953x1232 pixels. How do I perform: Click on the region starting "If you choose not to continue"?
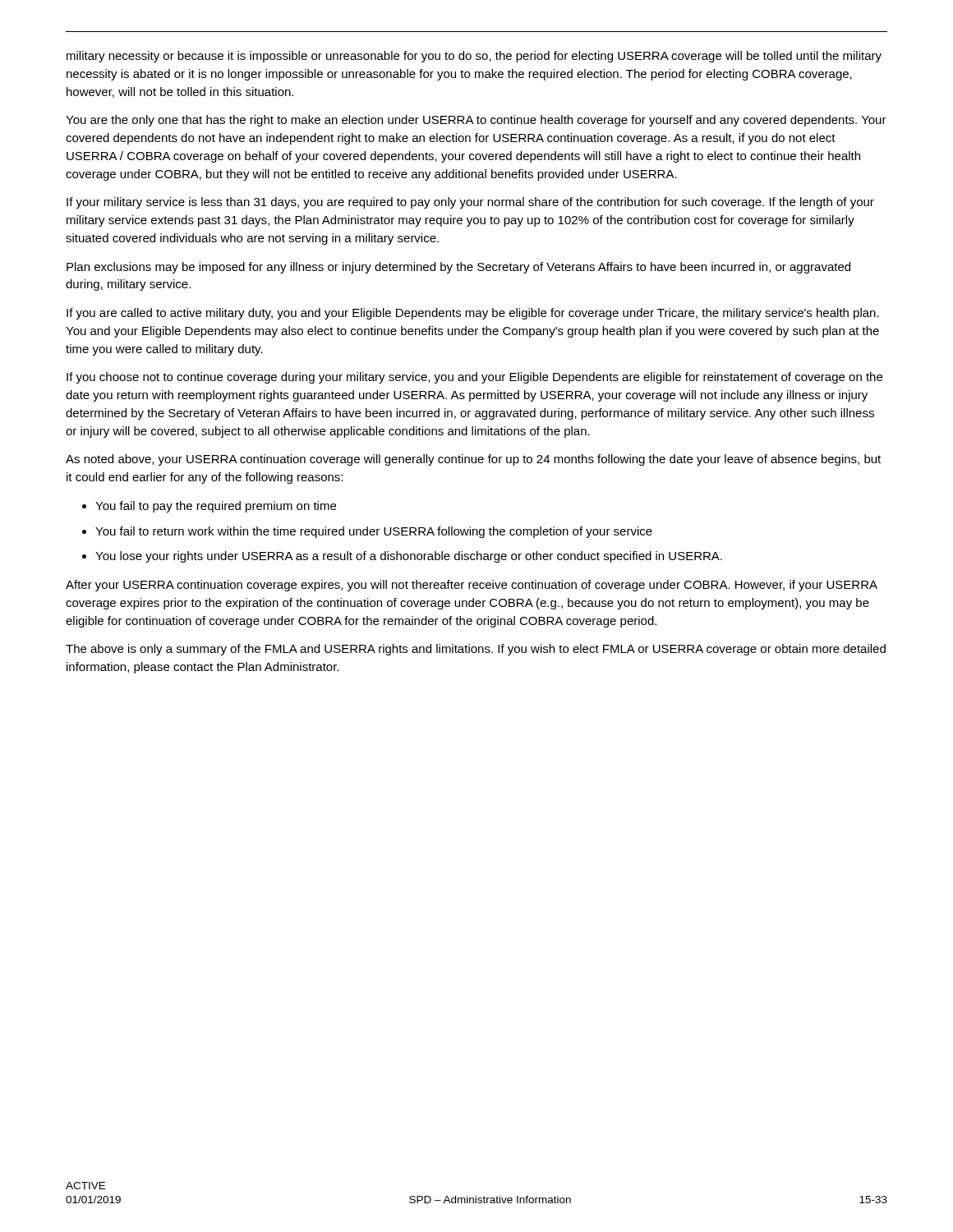tap(474, 404)
